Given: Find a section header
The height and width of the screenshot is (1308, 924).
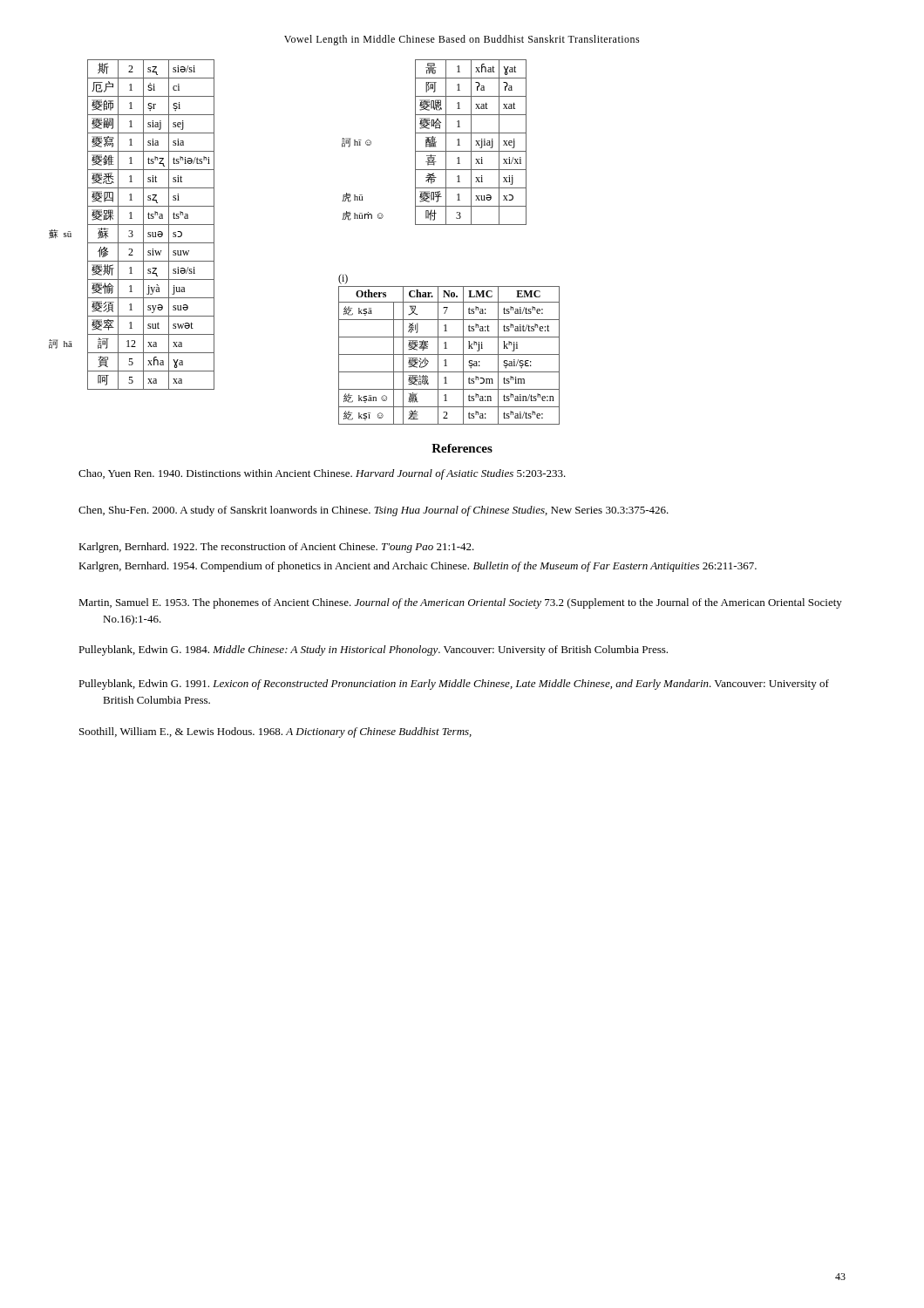Looking at the screenshot, I should [462, 448].
